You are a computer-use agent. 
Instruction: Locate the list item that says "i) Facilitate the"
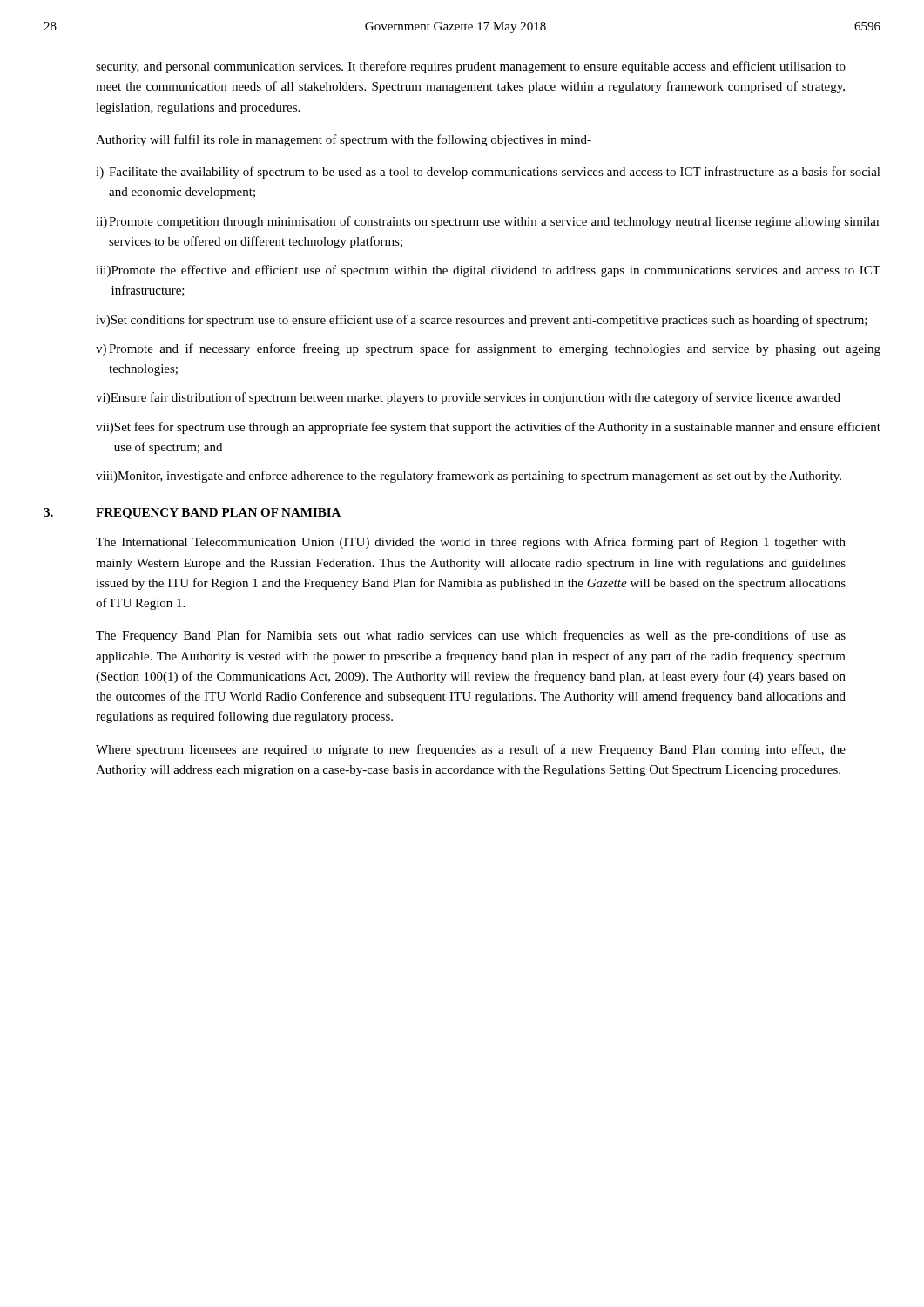click(462, 182)
